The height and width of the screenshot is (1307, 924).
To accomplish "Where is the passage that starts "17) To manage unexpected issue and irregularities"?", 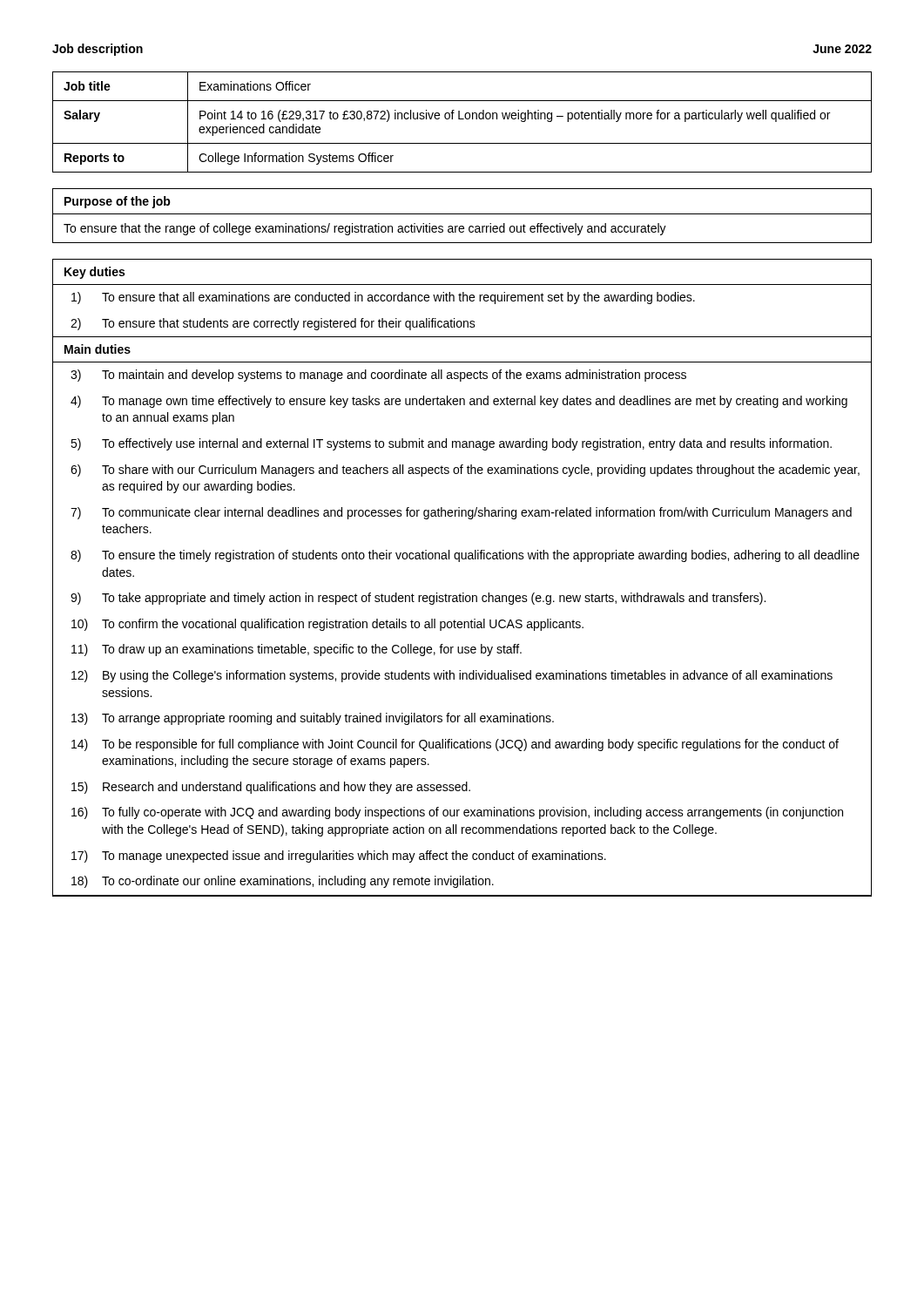I will coord(465,856).
